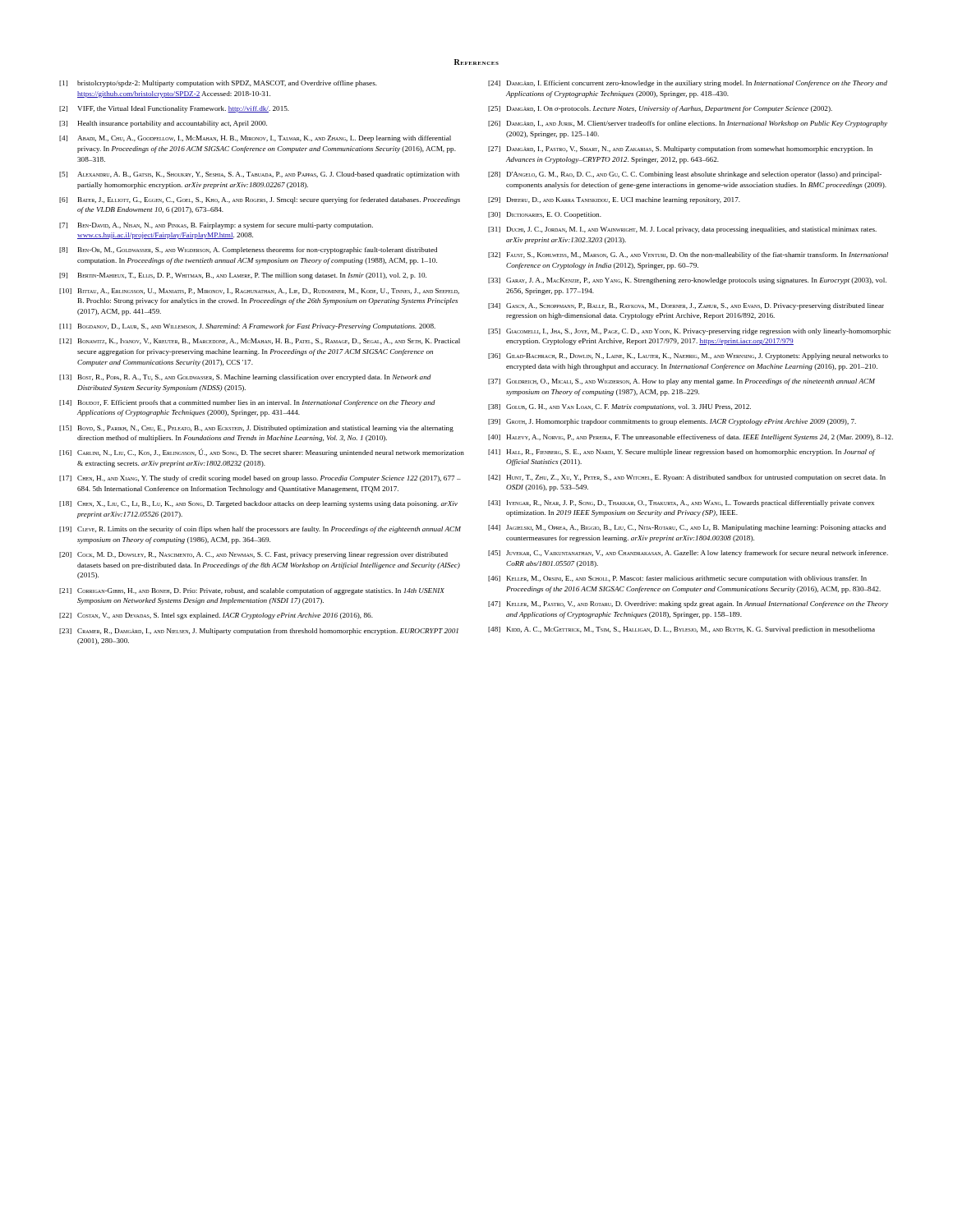Image resolution: width=953 pixels, height=1232 pixels.
Task: Navigate to the text block starting "[41] Hall, R., Fienberg, S. E.,"
Action: click(x=691, y=457)
